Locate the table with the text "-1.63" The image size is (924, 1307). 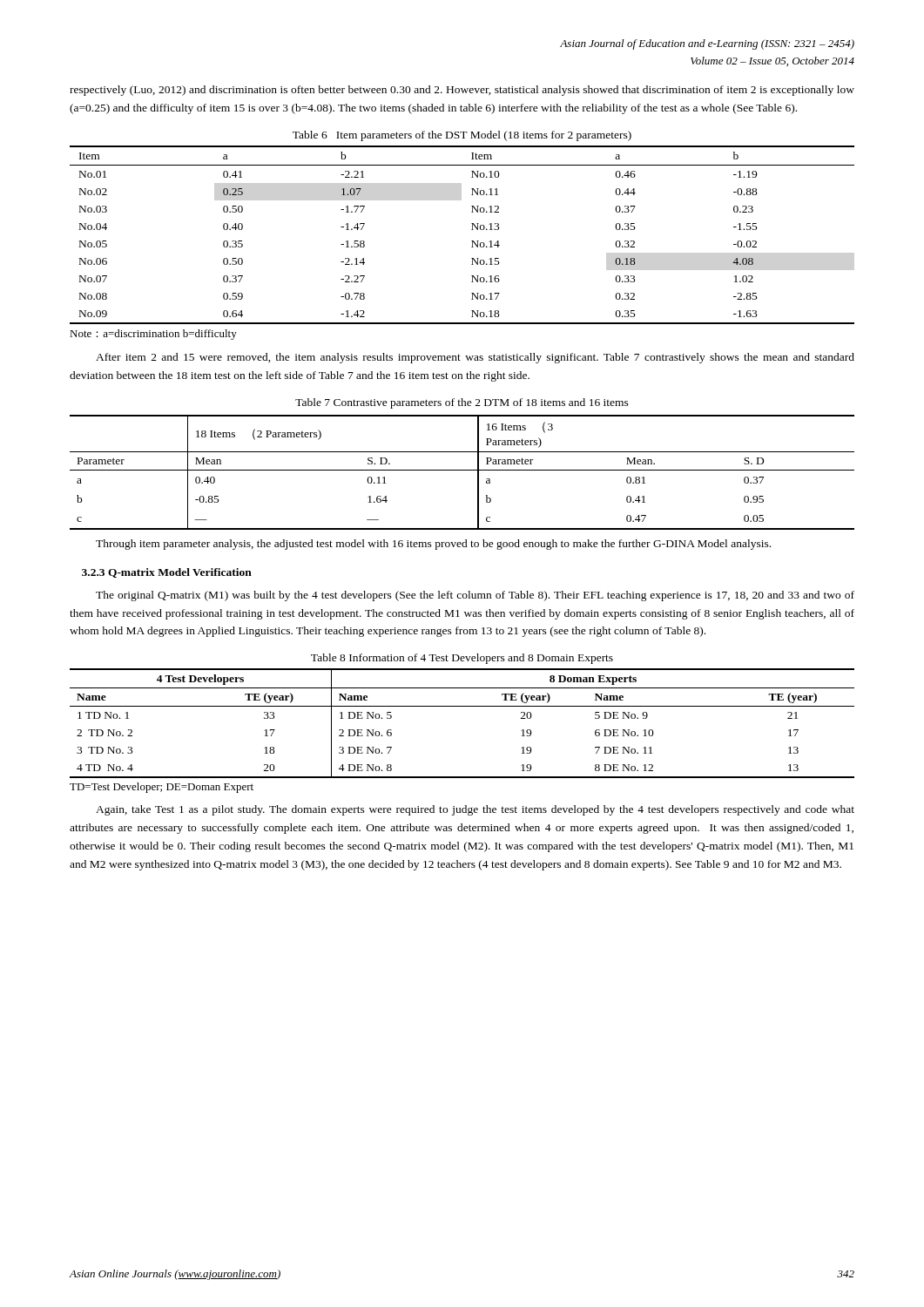[x=462, y=235]
